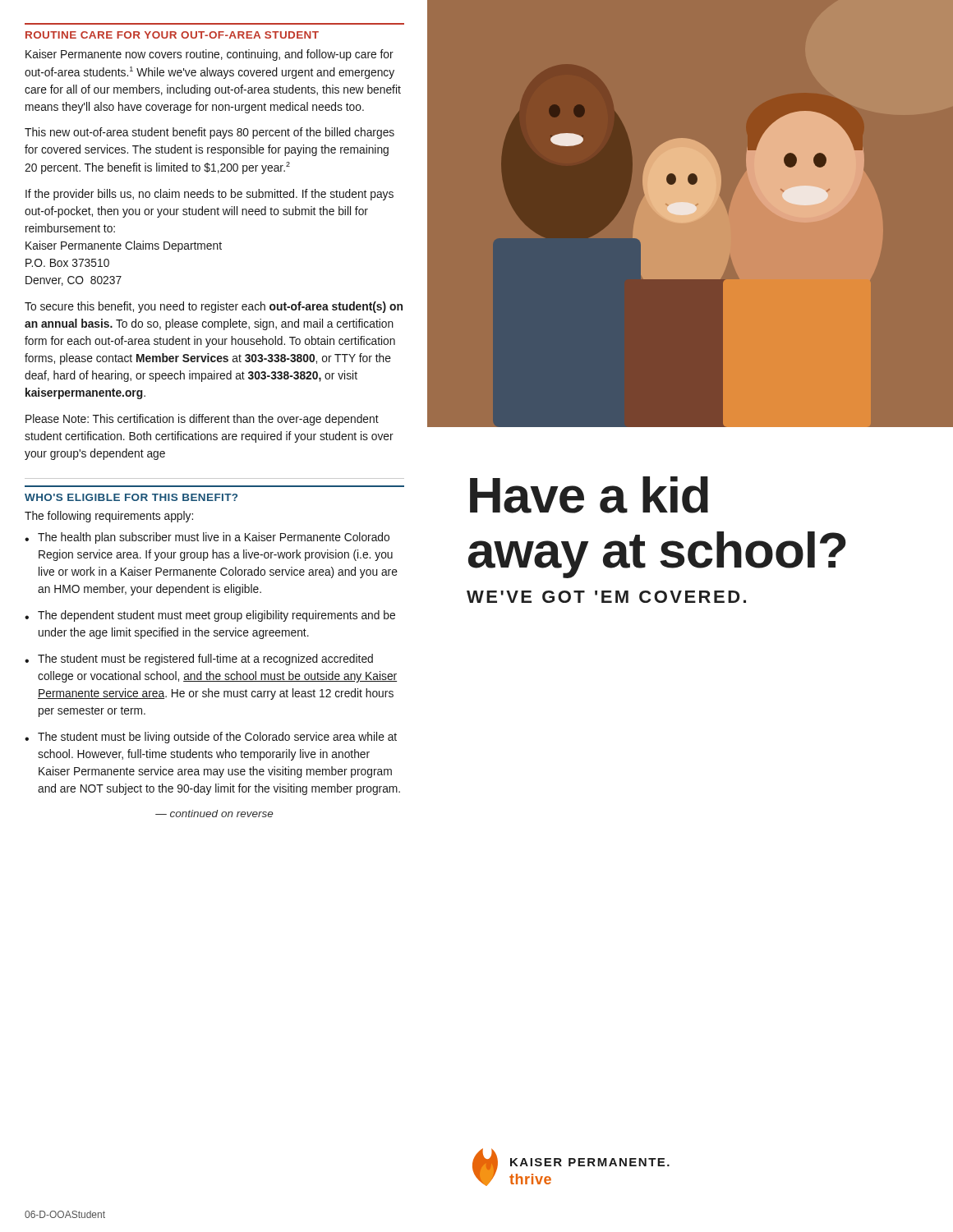Navigate to the passage starting "To secure this benefit, you need to register"
Image resolution: width=953 pixels, height=1232 pixels.
[x=214, y=350]
